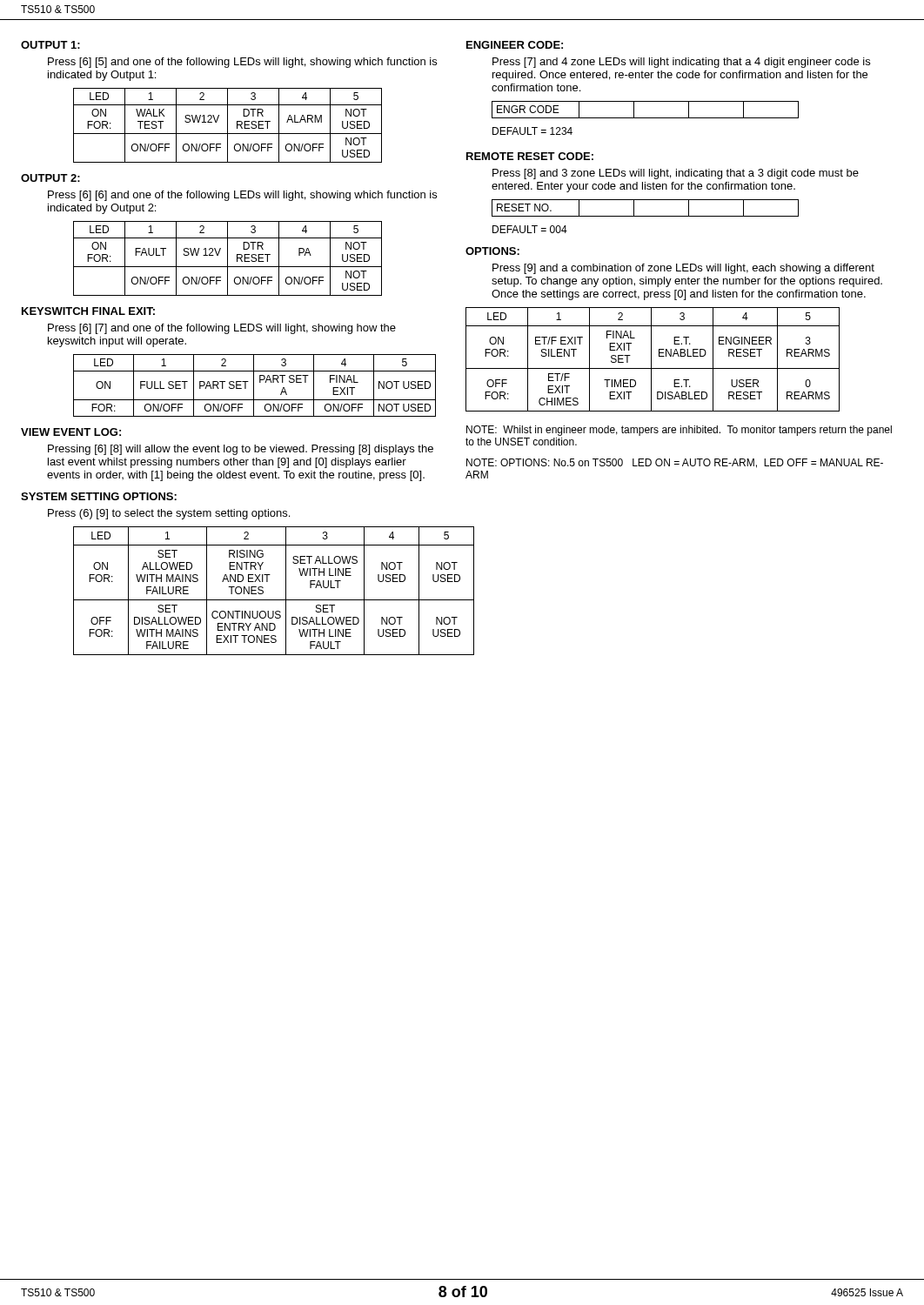The image size is (924, 1305).
Task: Select the text block that says "Press (6) [9] to select the system"
Action: pos(169,513)
